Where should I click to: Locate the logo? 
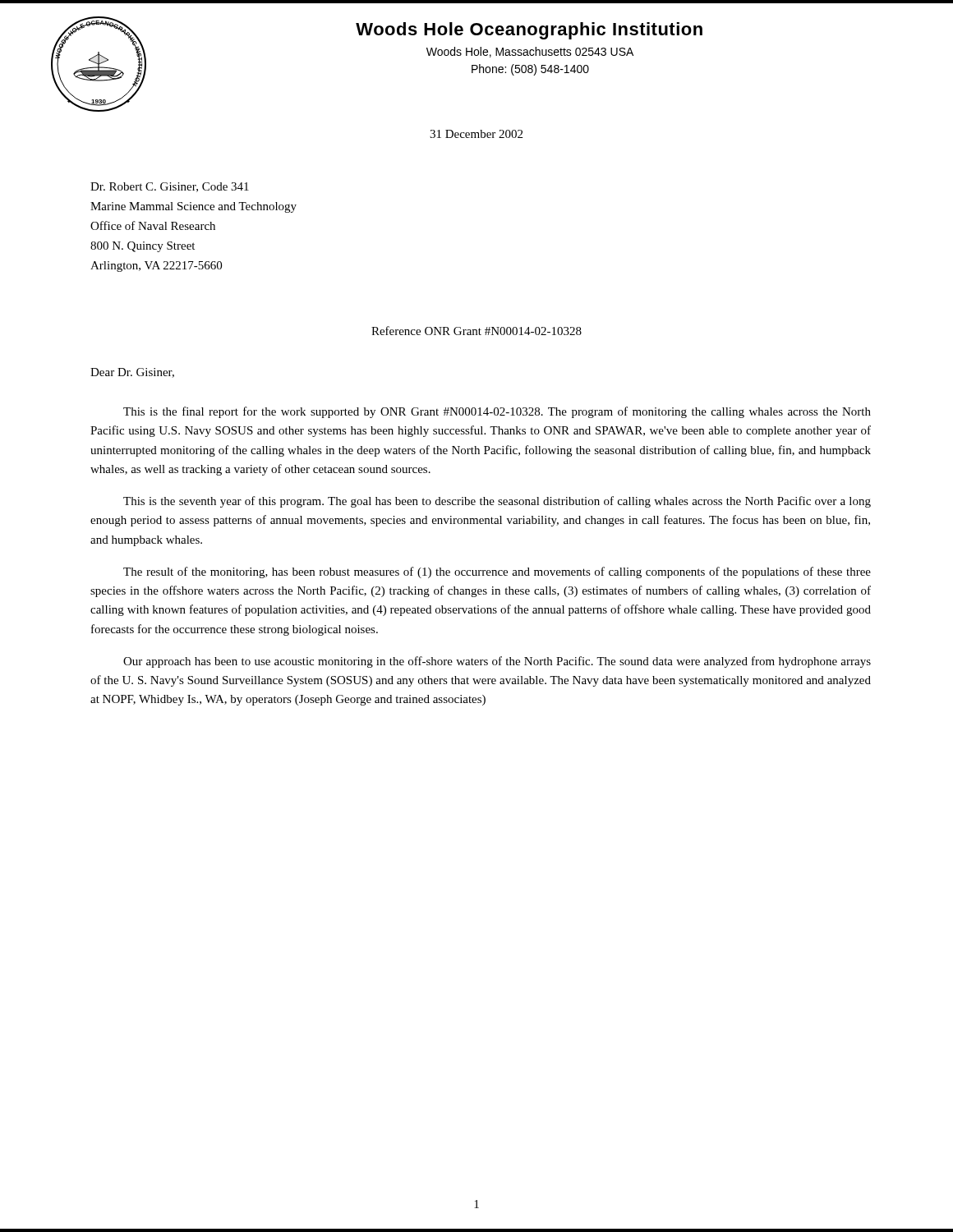(103, 66)
